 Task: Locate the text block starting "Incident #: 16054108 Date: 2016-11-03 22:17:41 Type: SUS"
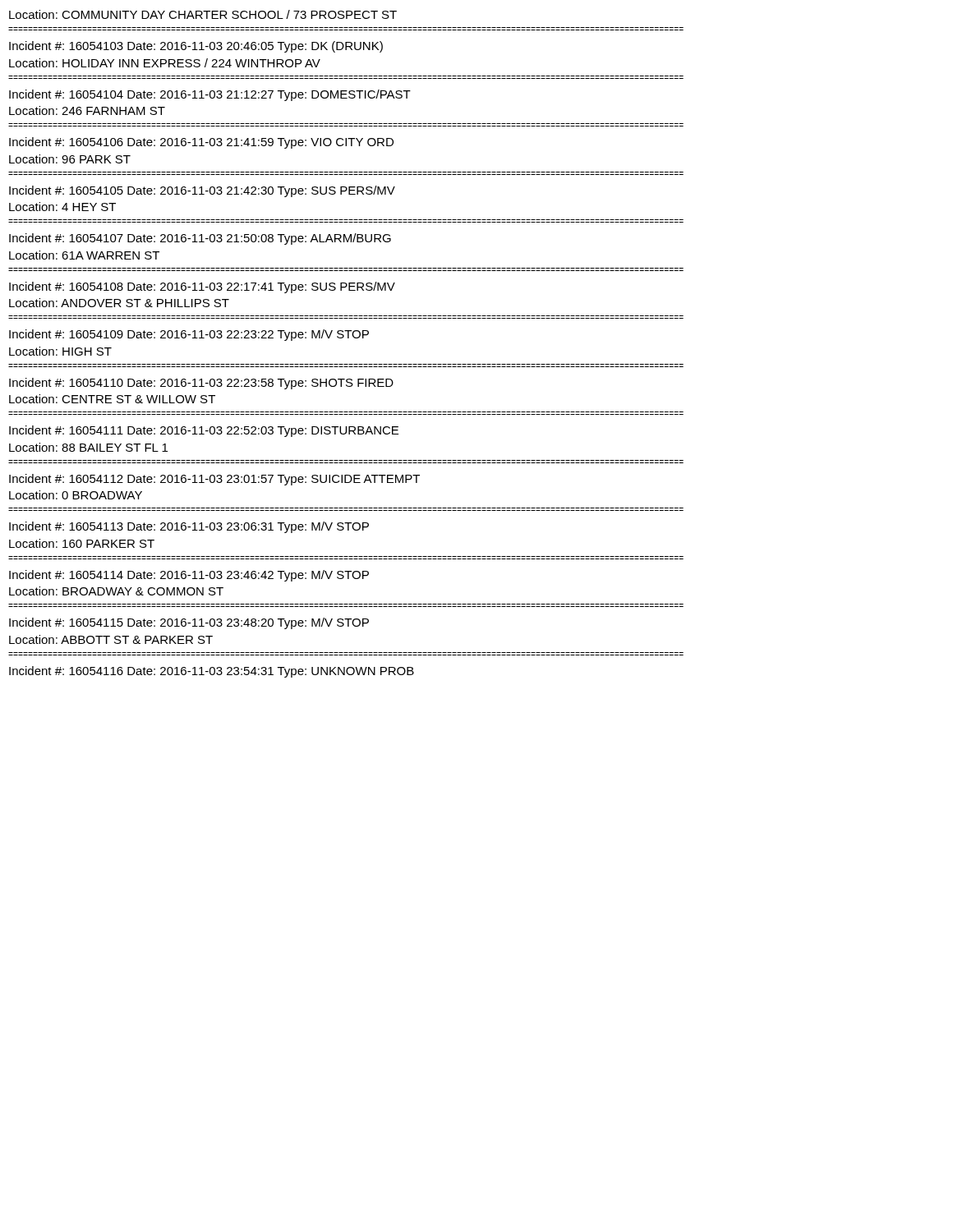click(x=202, y=287)
